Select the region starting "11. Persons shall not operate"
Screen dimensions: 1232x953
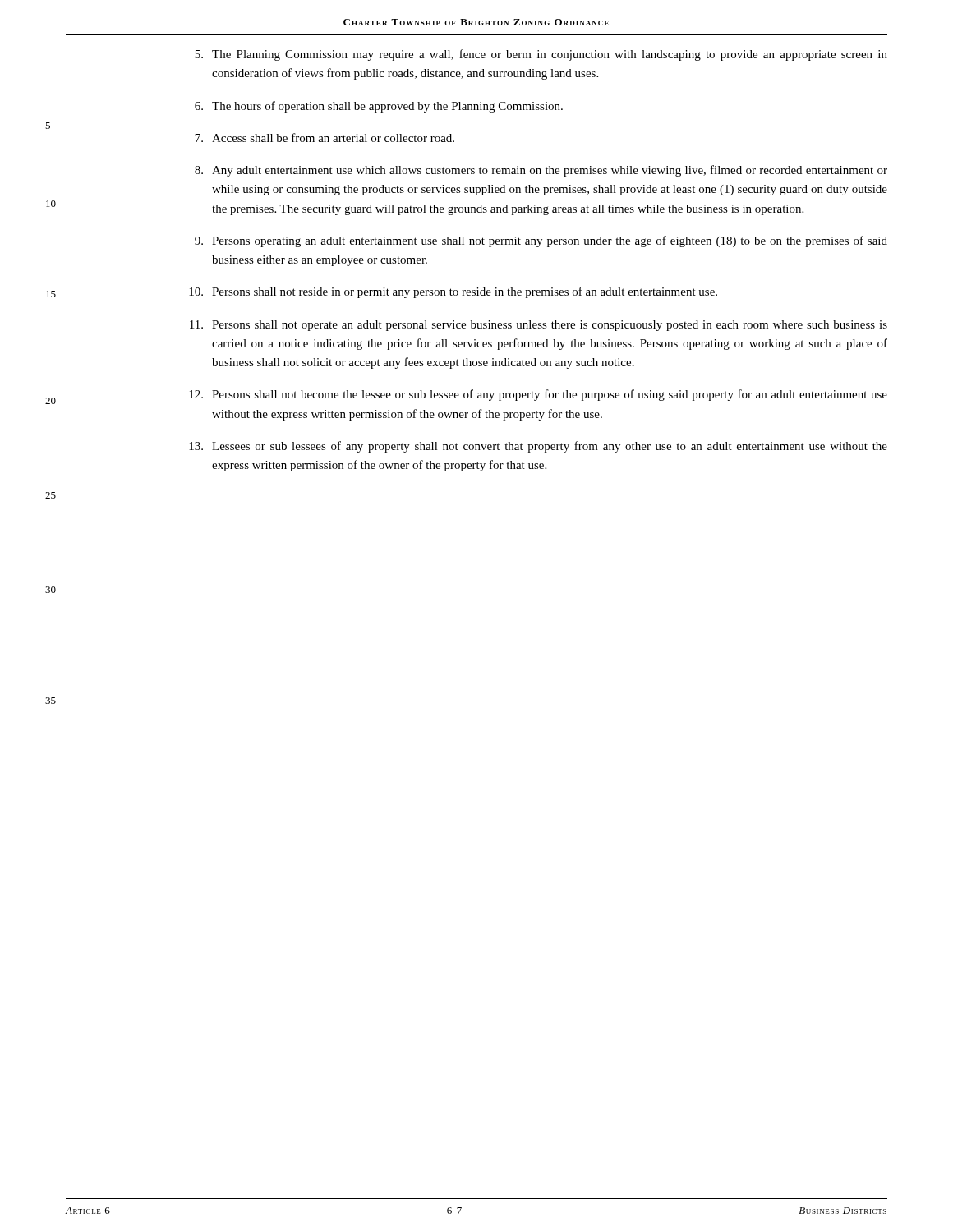click(530, 344)
